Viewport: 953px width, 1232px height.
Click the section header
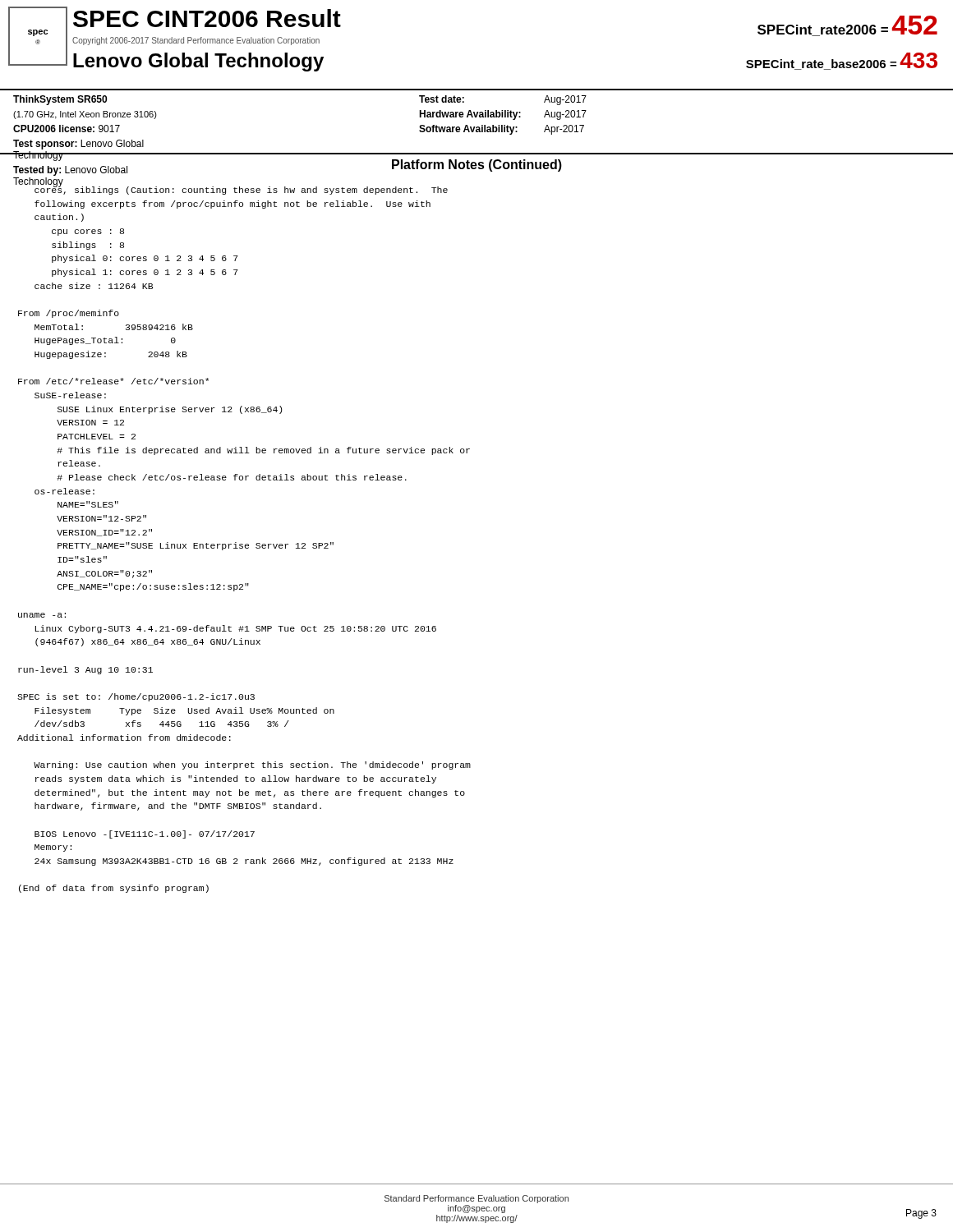(476, 165)
